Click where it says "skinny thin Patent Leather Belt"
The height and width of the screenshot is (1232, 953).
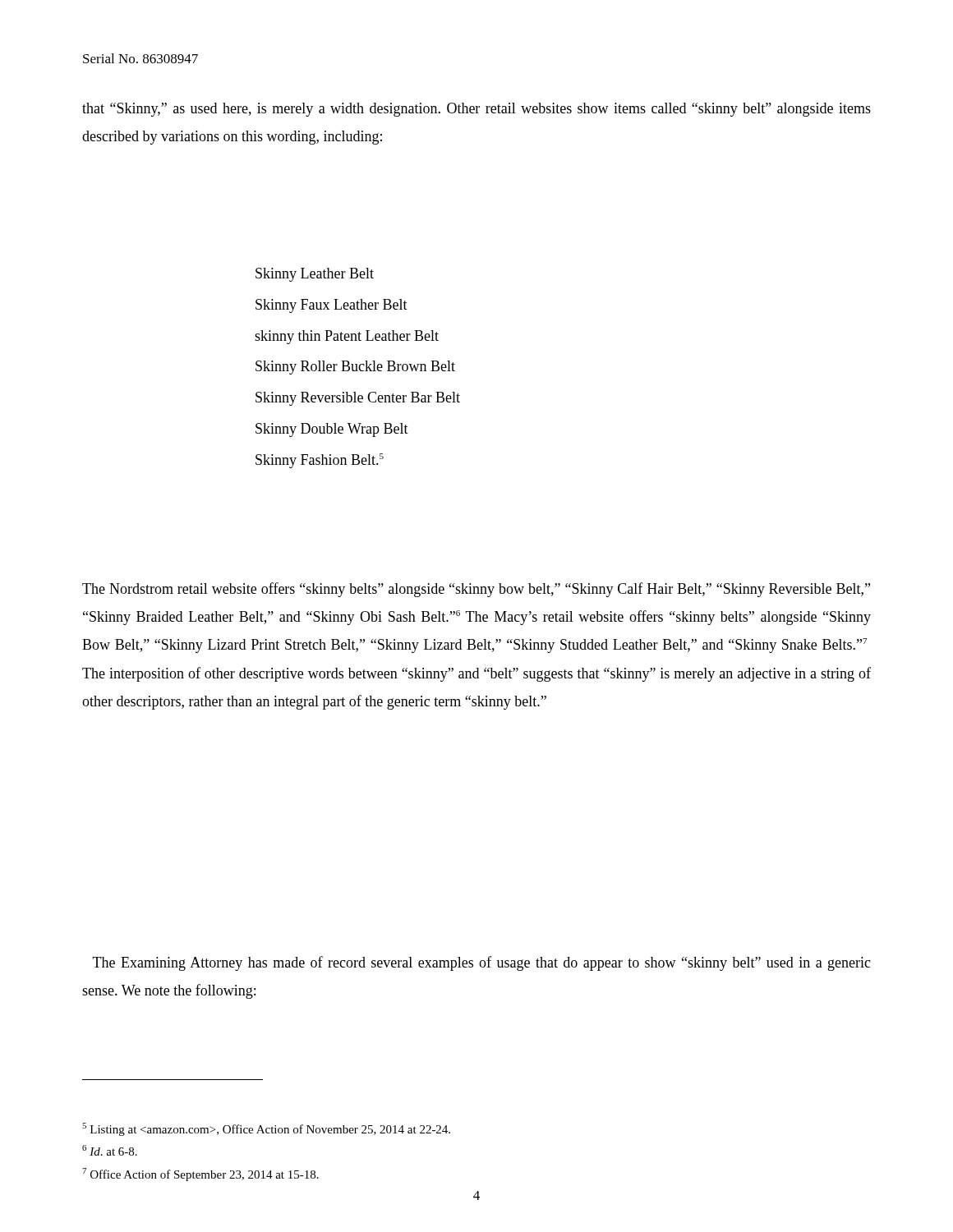tap(347, 336)
